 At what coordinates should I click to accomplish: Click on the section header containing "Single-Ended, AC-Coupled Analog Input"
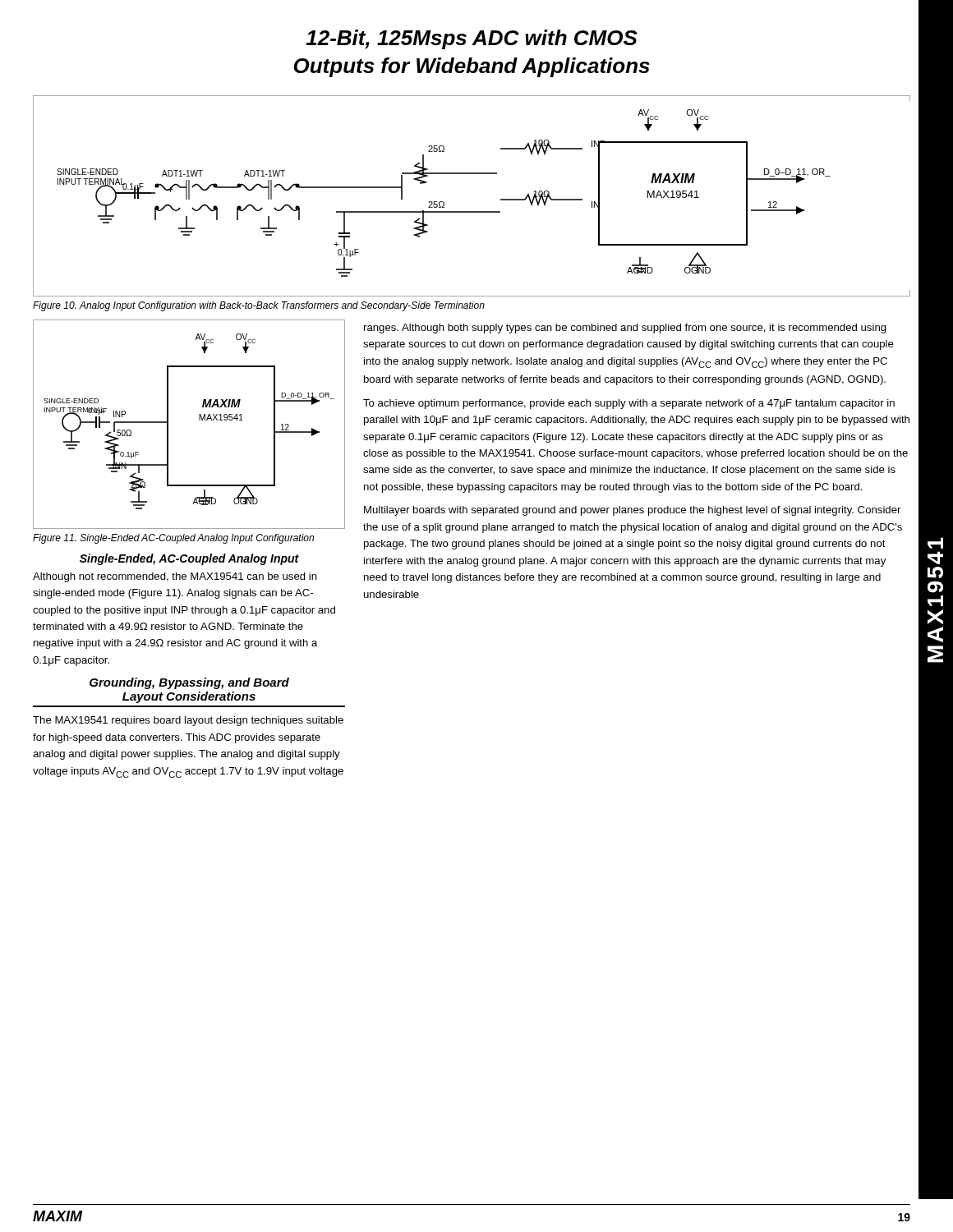[189, 558]
